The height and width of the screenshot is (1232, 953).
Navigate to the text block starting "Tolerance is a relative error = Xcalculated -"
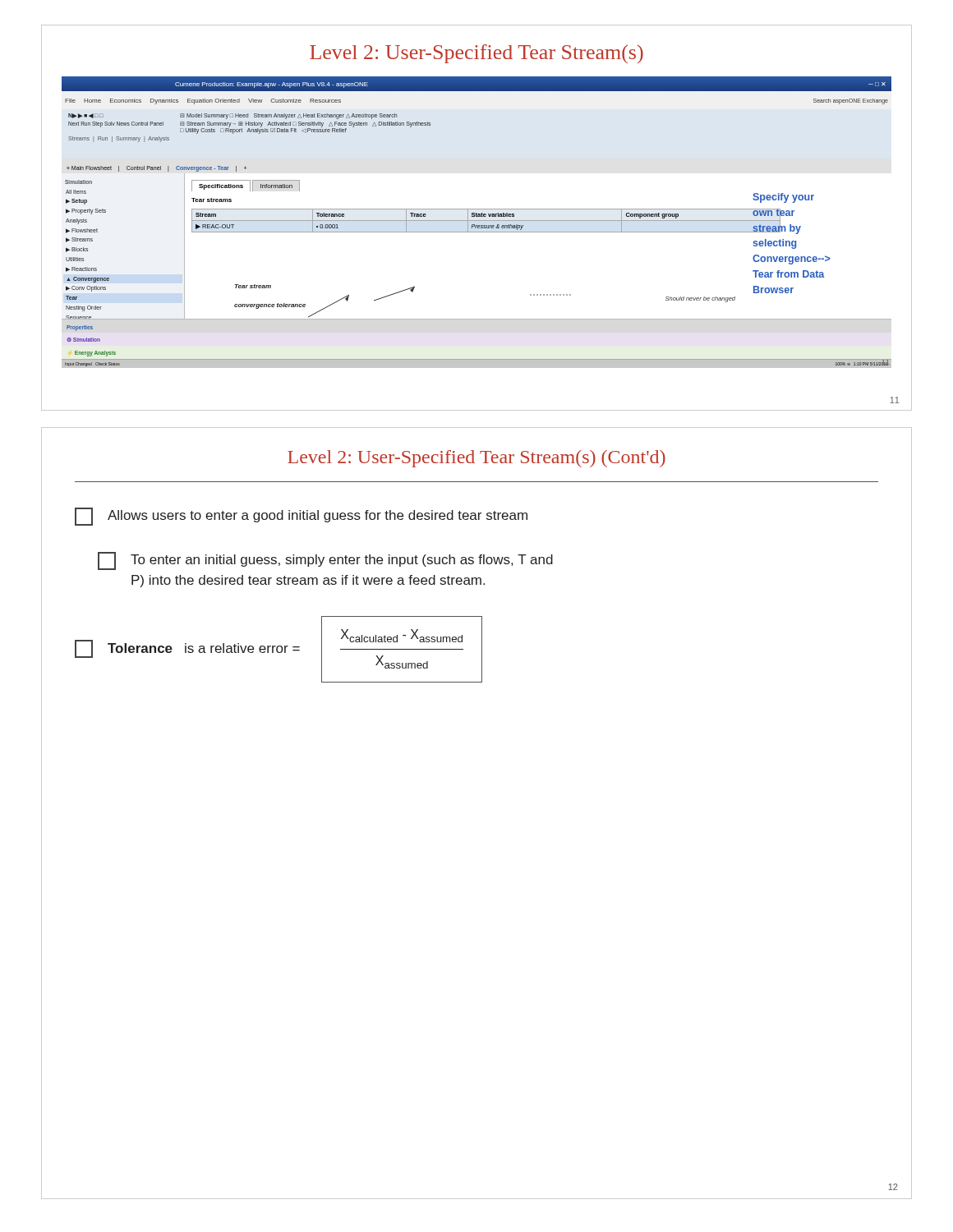click(476, 649)
